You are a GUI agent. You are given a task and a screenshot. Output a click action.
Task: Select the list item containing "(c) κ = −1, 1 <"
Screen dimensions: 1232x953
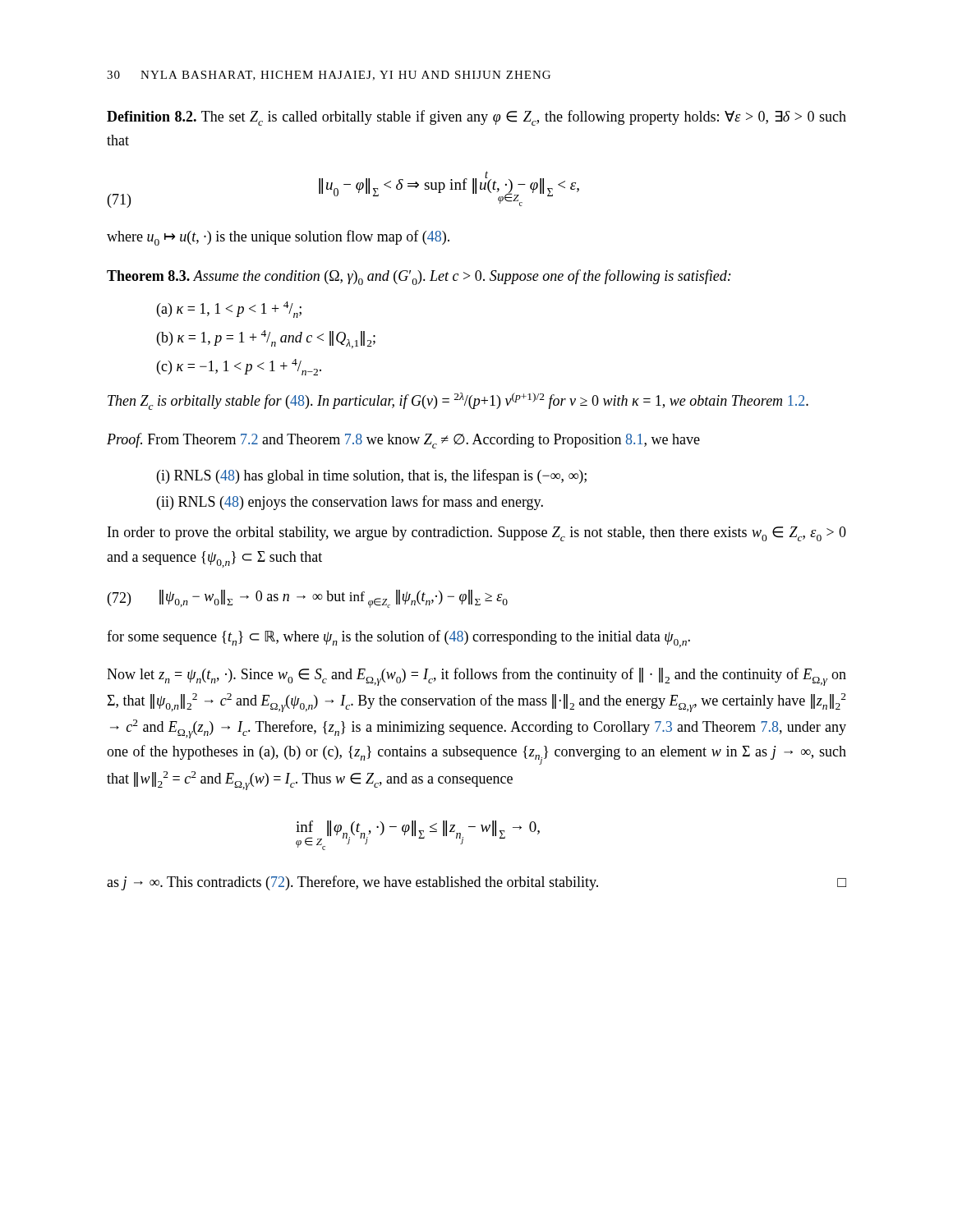[x=239, y=366]
